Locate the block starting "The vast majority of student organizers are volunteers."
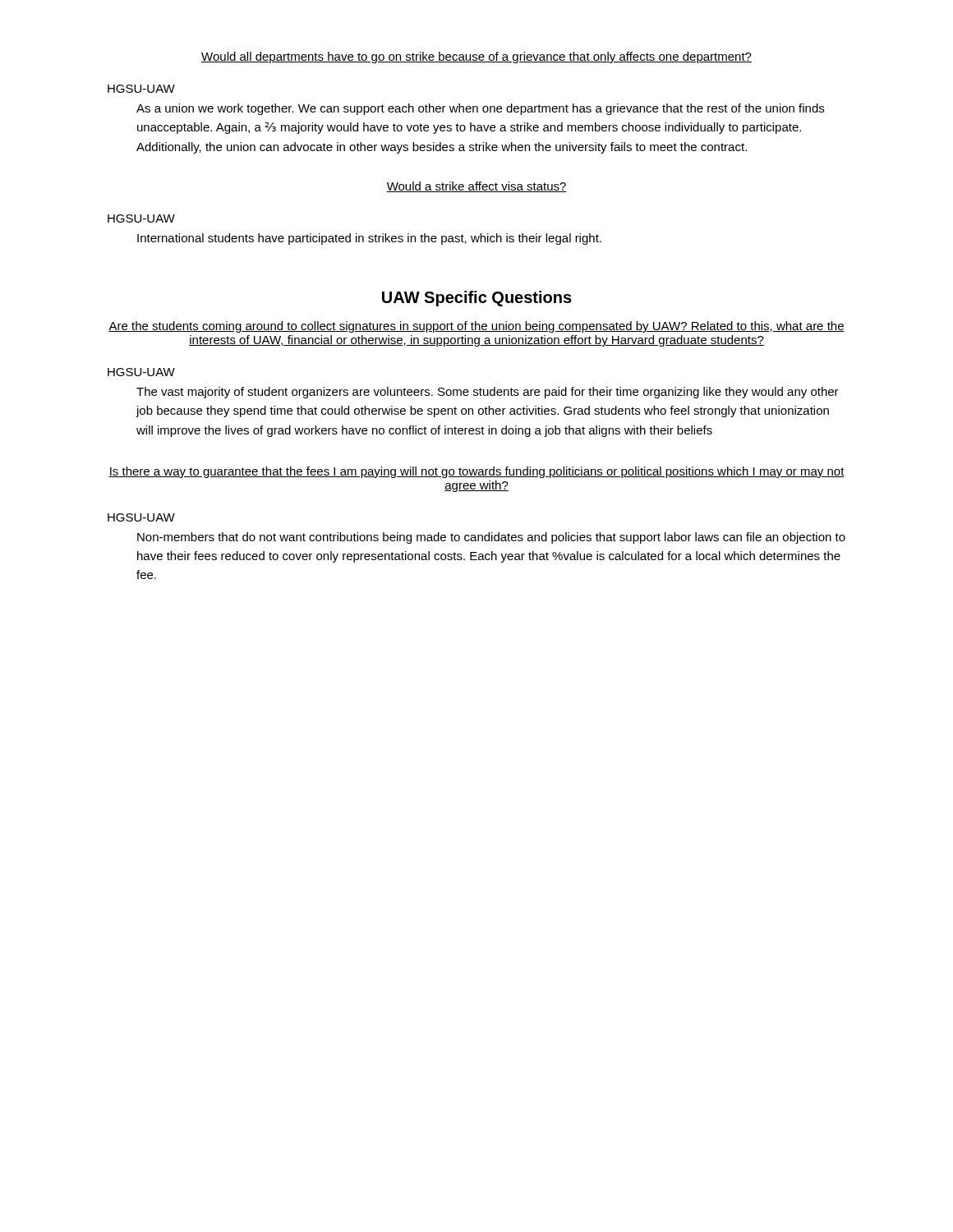Image resolution: width=953 pixels, height=1232 pixels. [x=487, y=410]
